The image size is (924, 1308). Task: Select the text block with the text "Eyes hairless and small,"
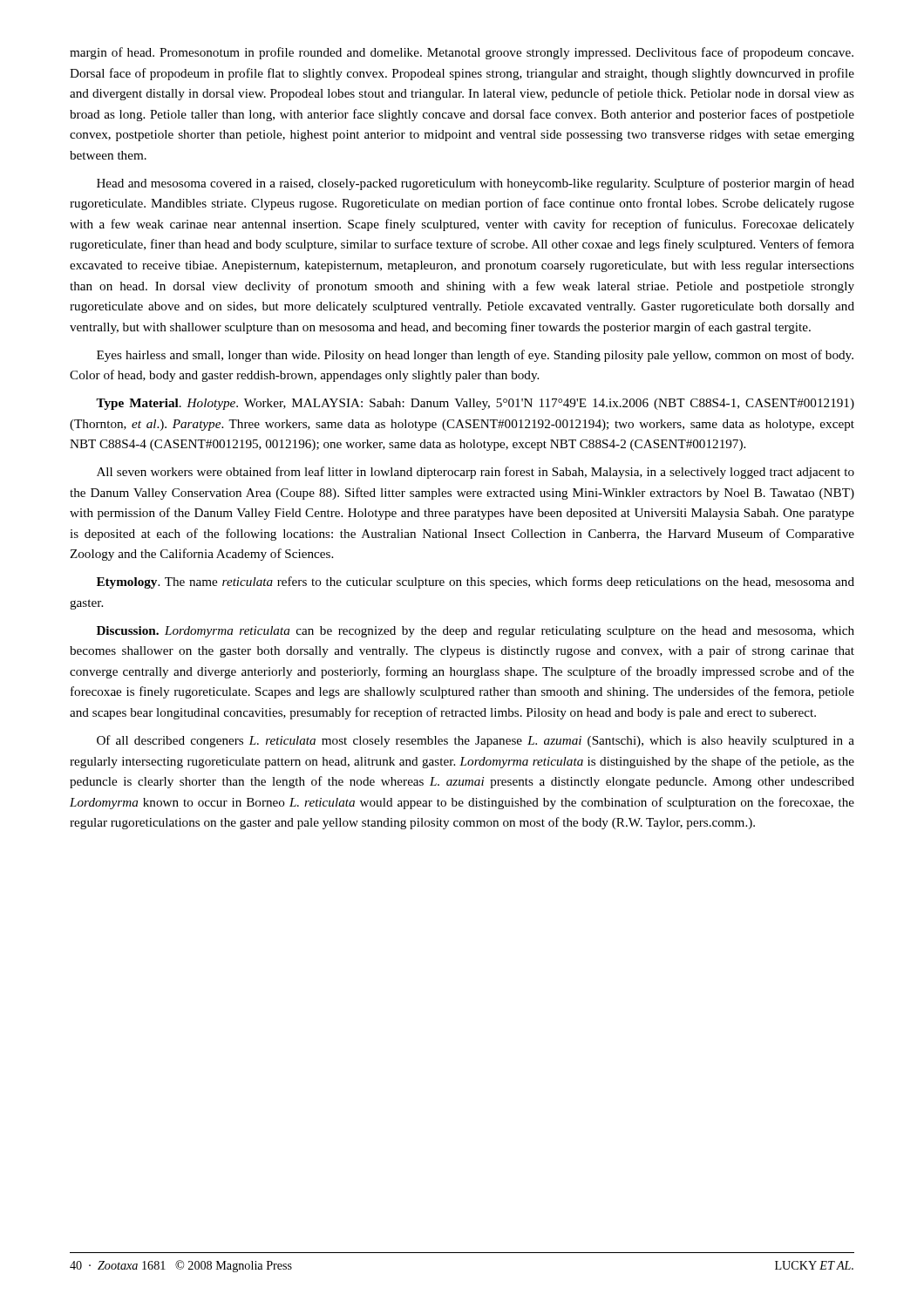click(x=462, y=364)
